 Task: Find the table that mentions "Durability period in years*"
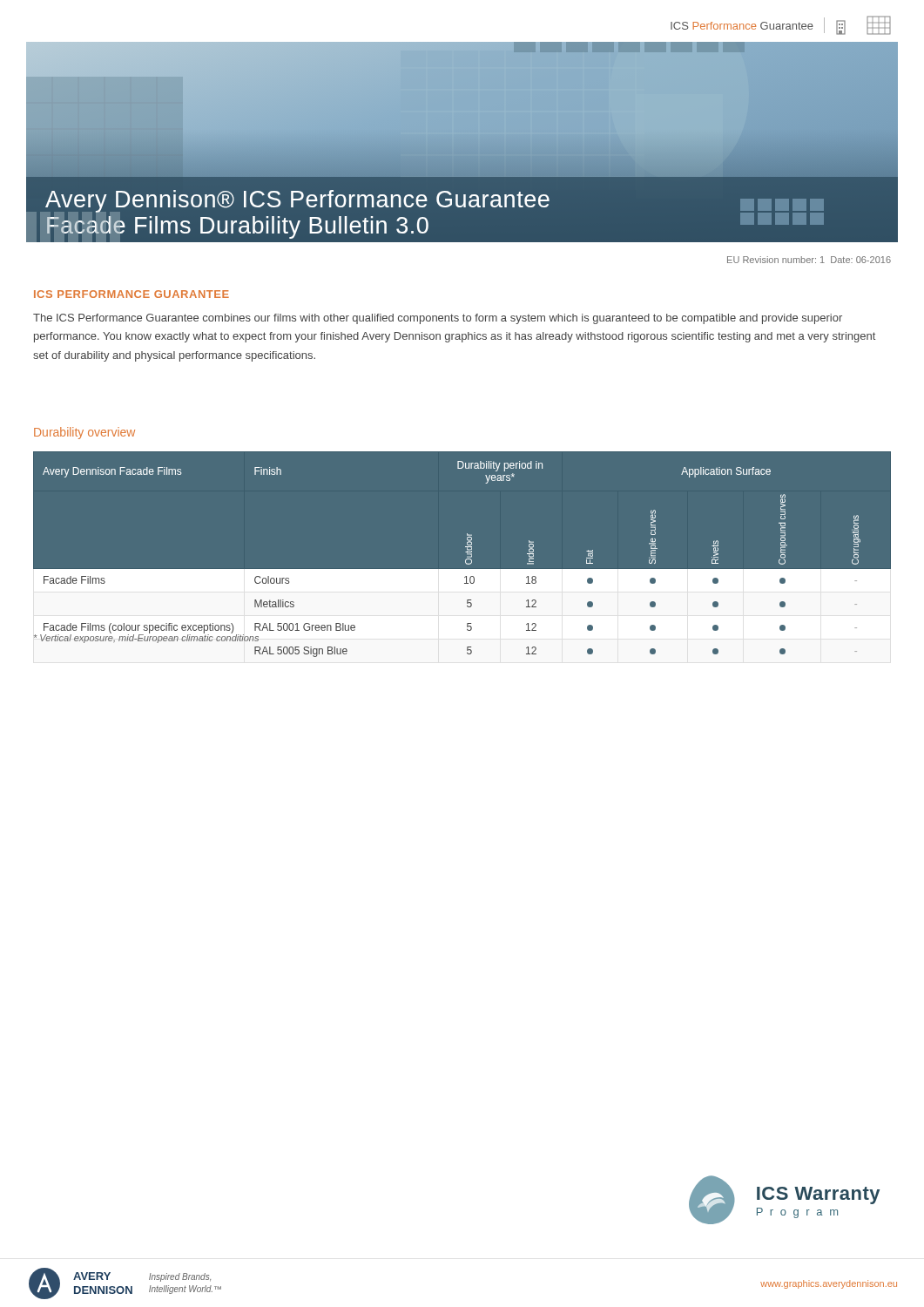(462, 557)
